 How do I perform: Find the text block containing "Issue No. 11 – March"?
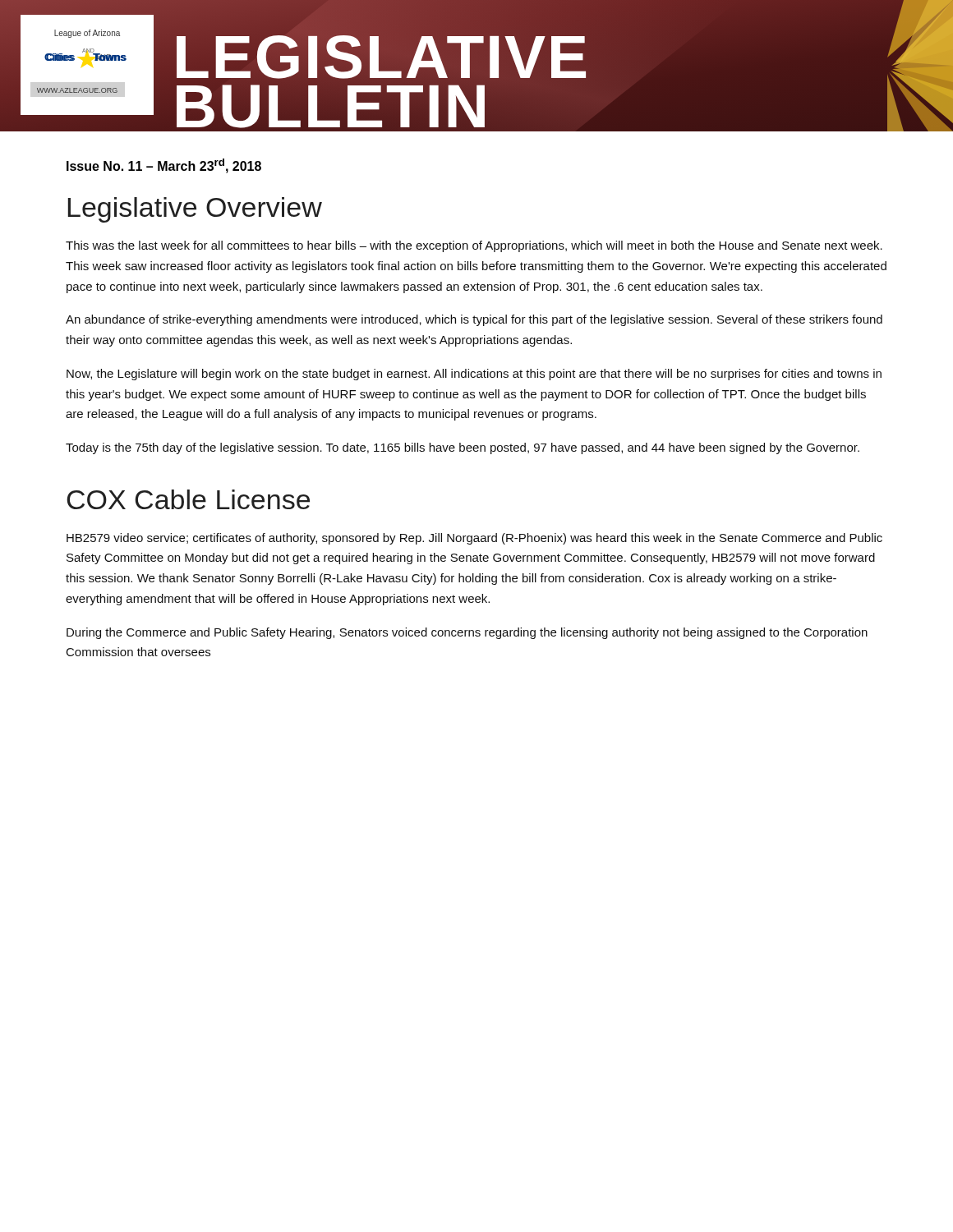pos(164,165)
